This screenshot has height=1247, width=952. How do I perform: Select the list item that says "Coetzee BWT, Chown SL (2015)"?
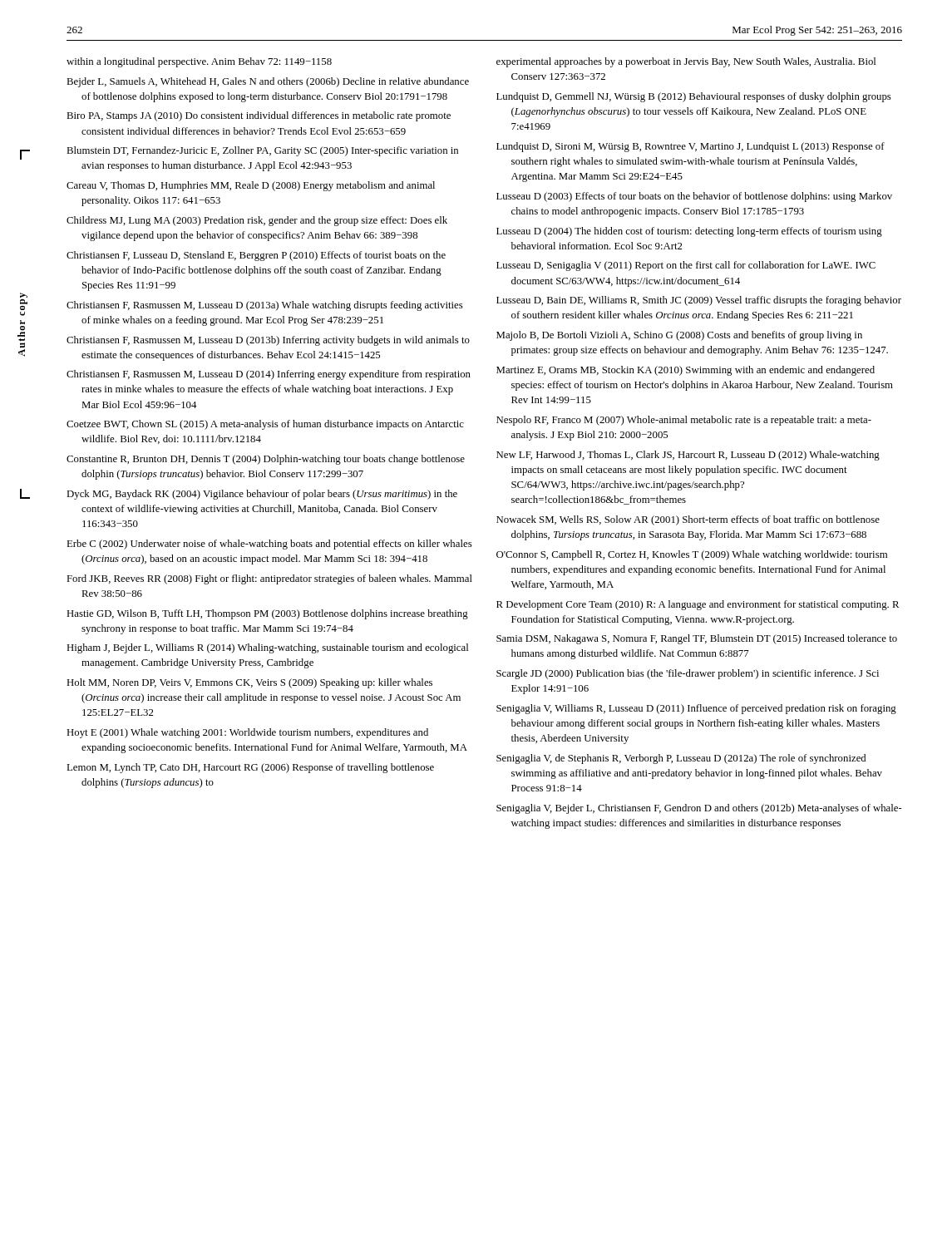[265, 432]
